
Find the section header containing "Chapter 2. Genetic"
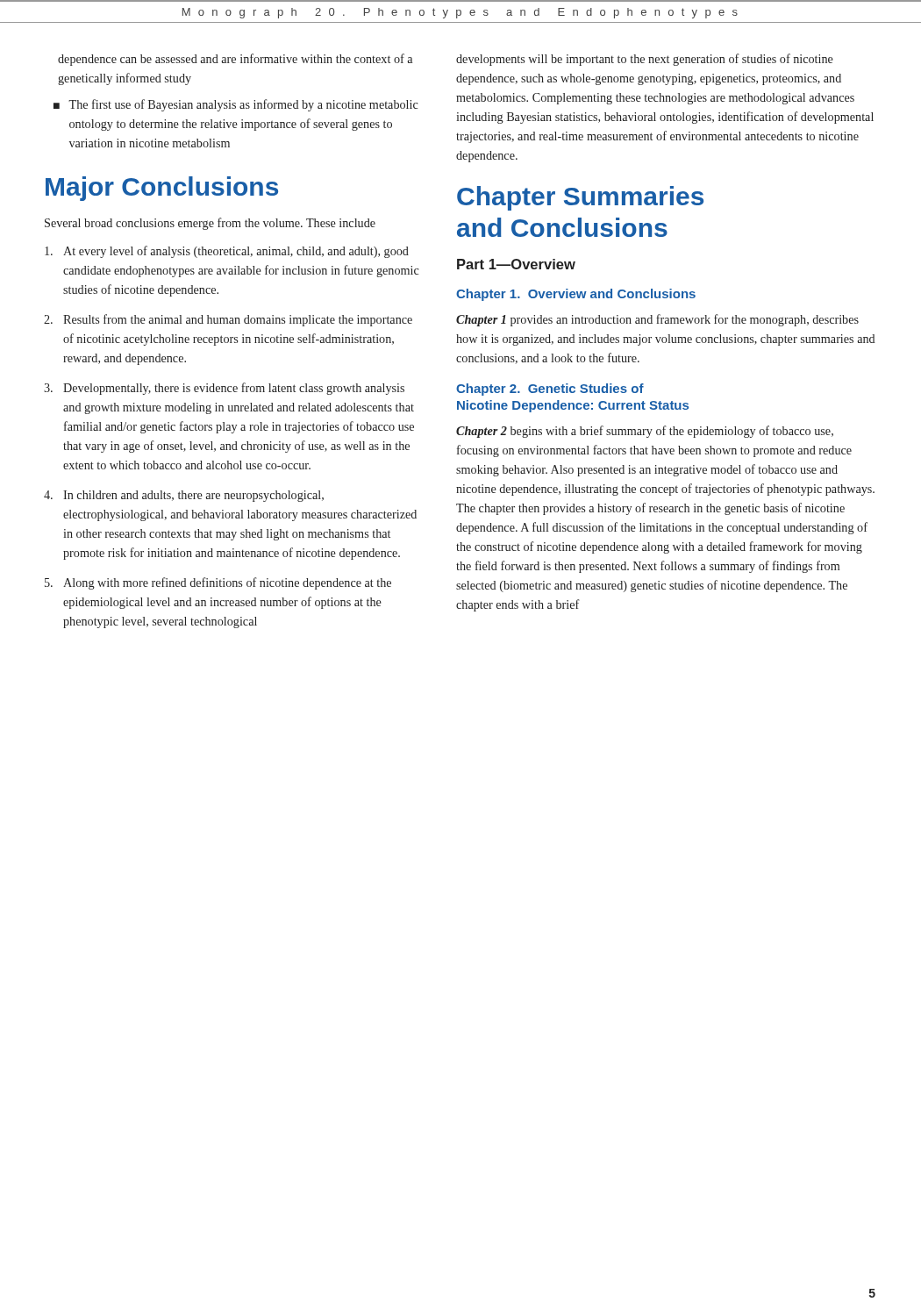(573, 396)
